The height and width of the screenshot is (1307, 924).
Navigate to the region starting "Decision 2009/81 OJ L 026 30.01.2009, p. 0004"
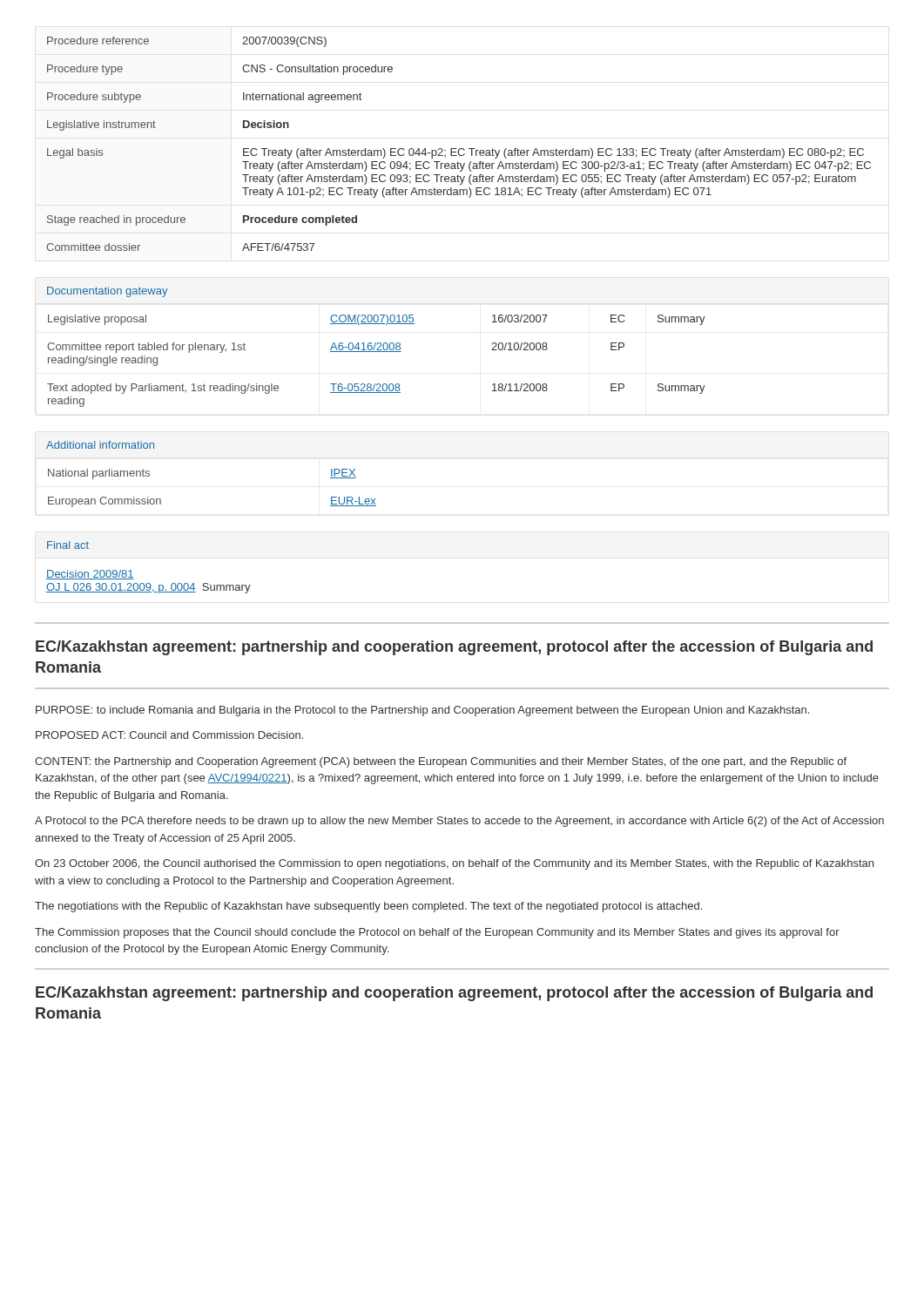click(148, 580)
